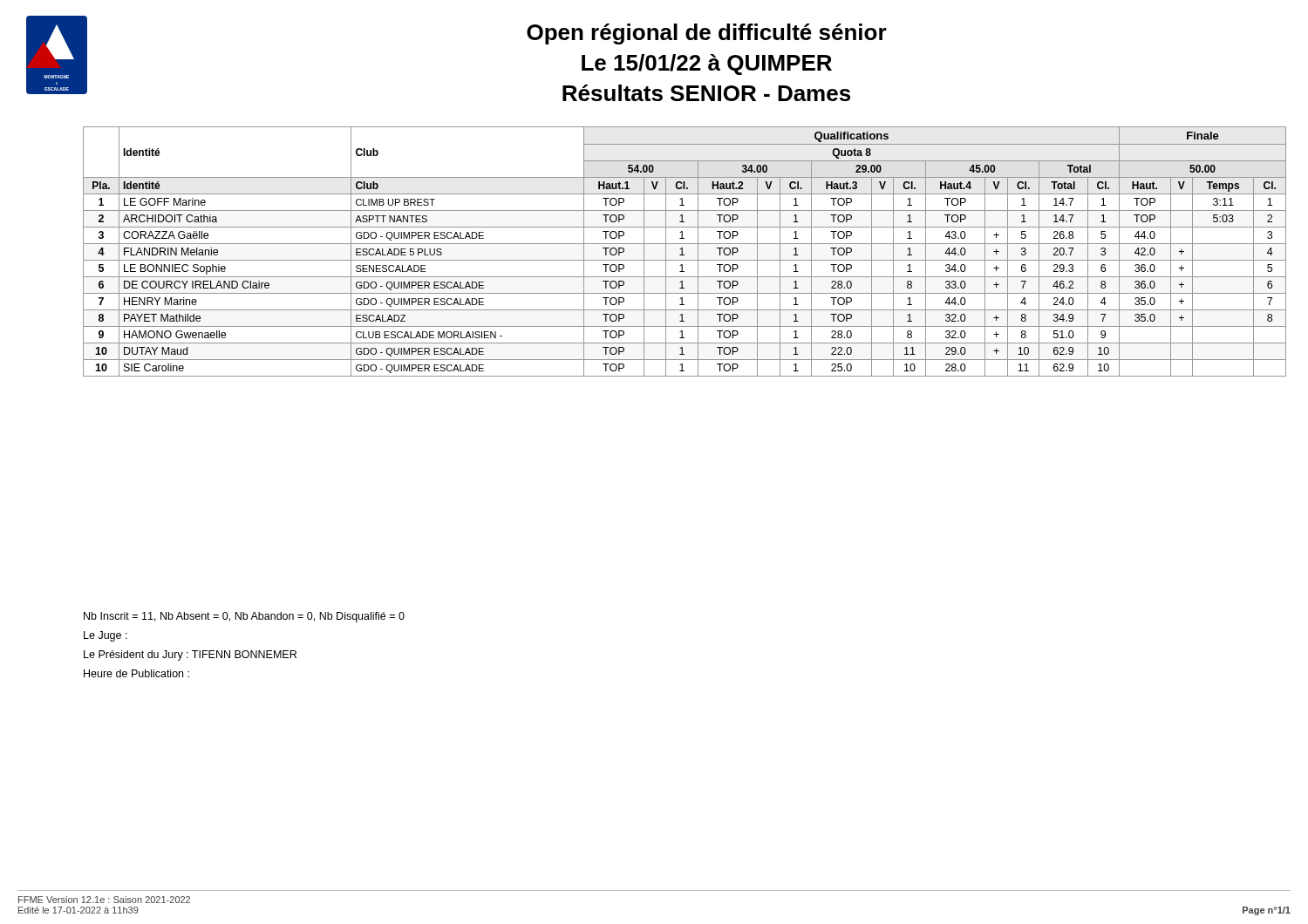This screenshot has height=924, width=1308.
Task: Select the title containing "Open régional de difficulté sénior Le"
Action: tap(706, 63)
